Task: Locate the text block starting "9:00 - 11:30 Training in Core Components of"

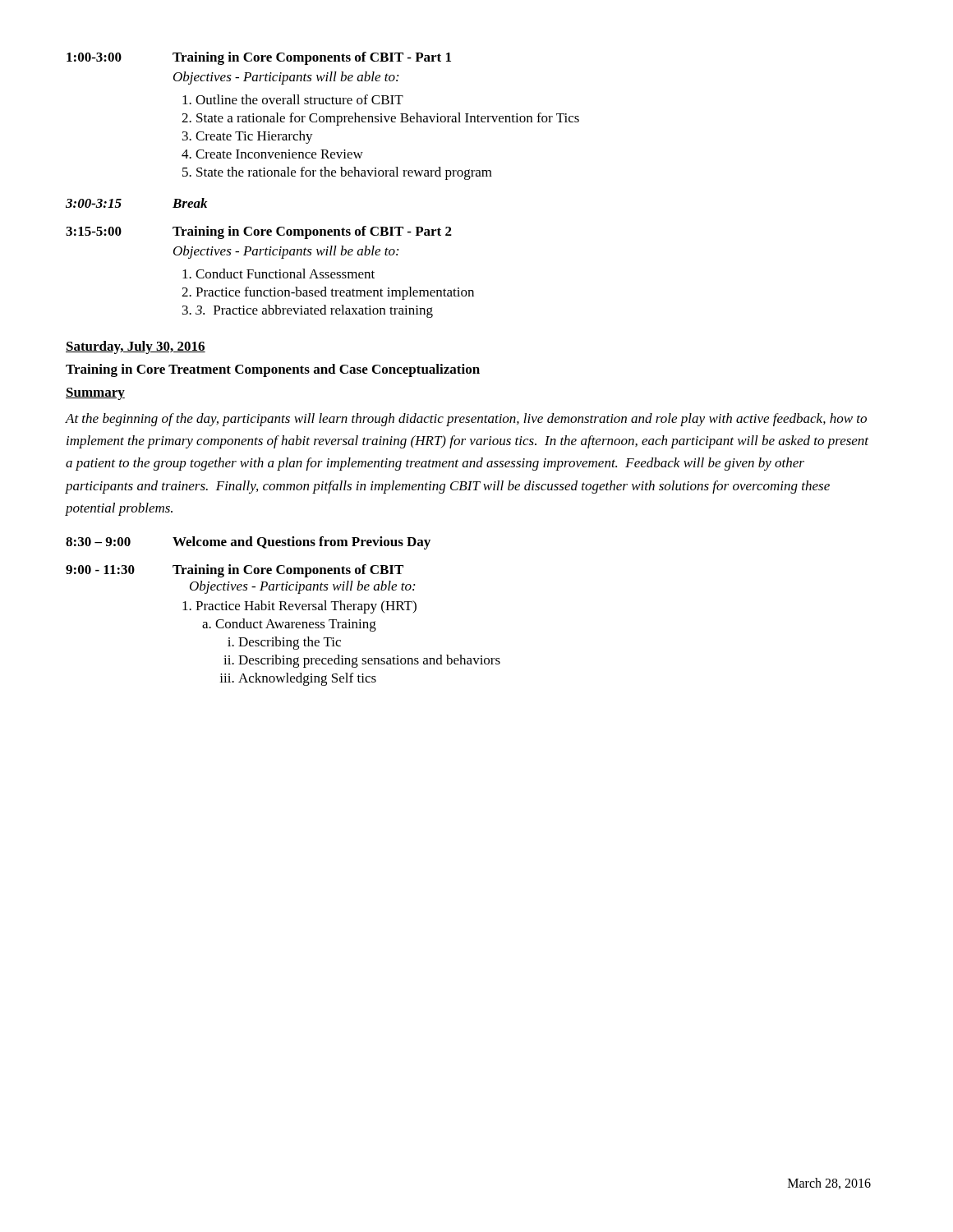Action: tap(235, 571)
